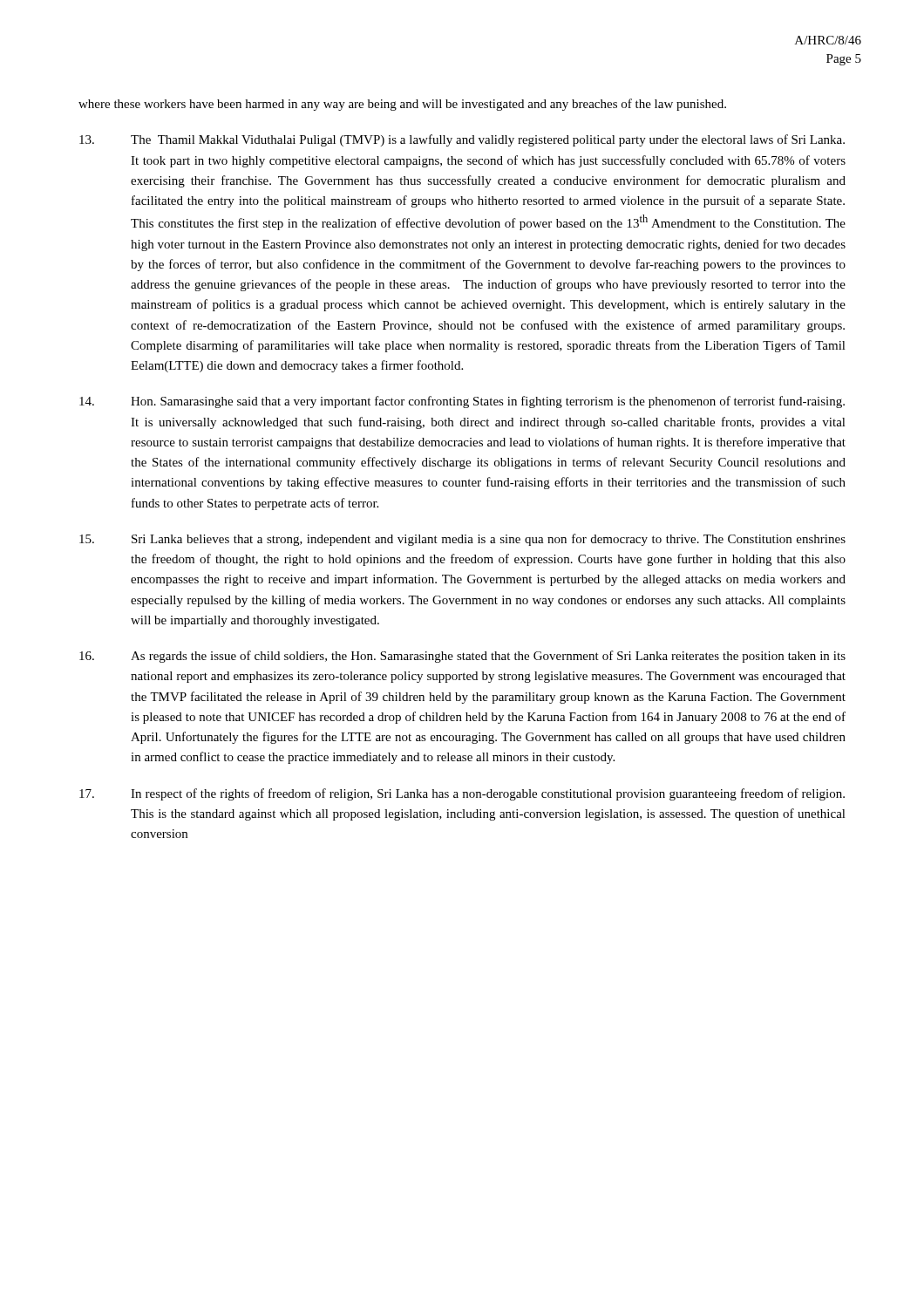The image size is (924, 1308).
Task: Click on the text block that says "The Thamil Makkal"
Action: [x=462, y=253]
